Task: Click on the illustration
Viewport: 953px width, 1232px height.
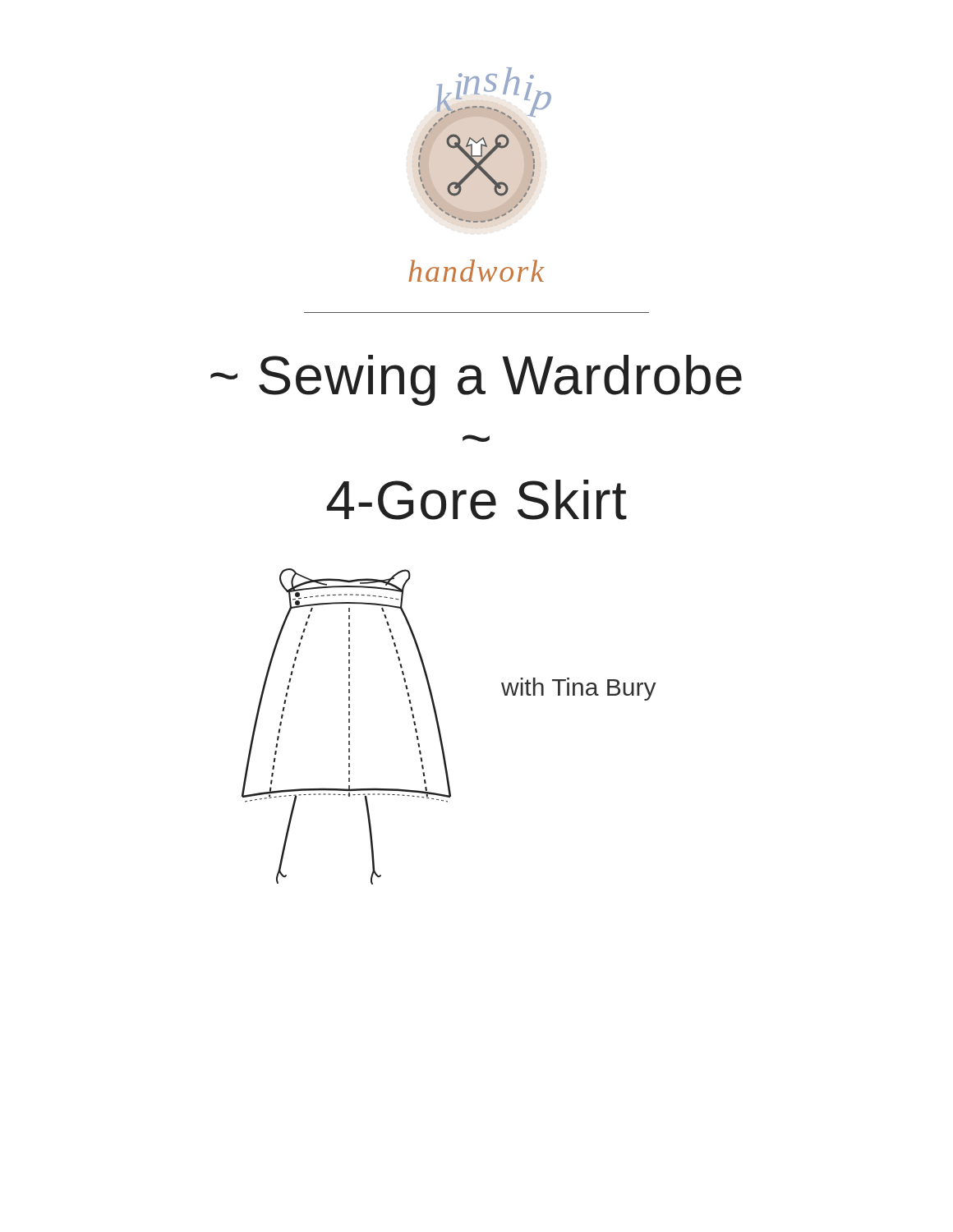Action: [349, 727]
